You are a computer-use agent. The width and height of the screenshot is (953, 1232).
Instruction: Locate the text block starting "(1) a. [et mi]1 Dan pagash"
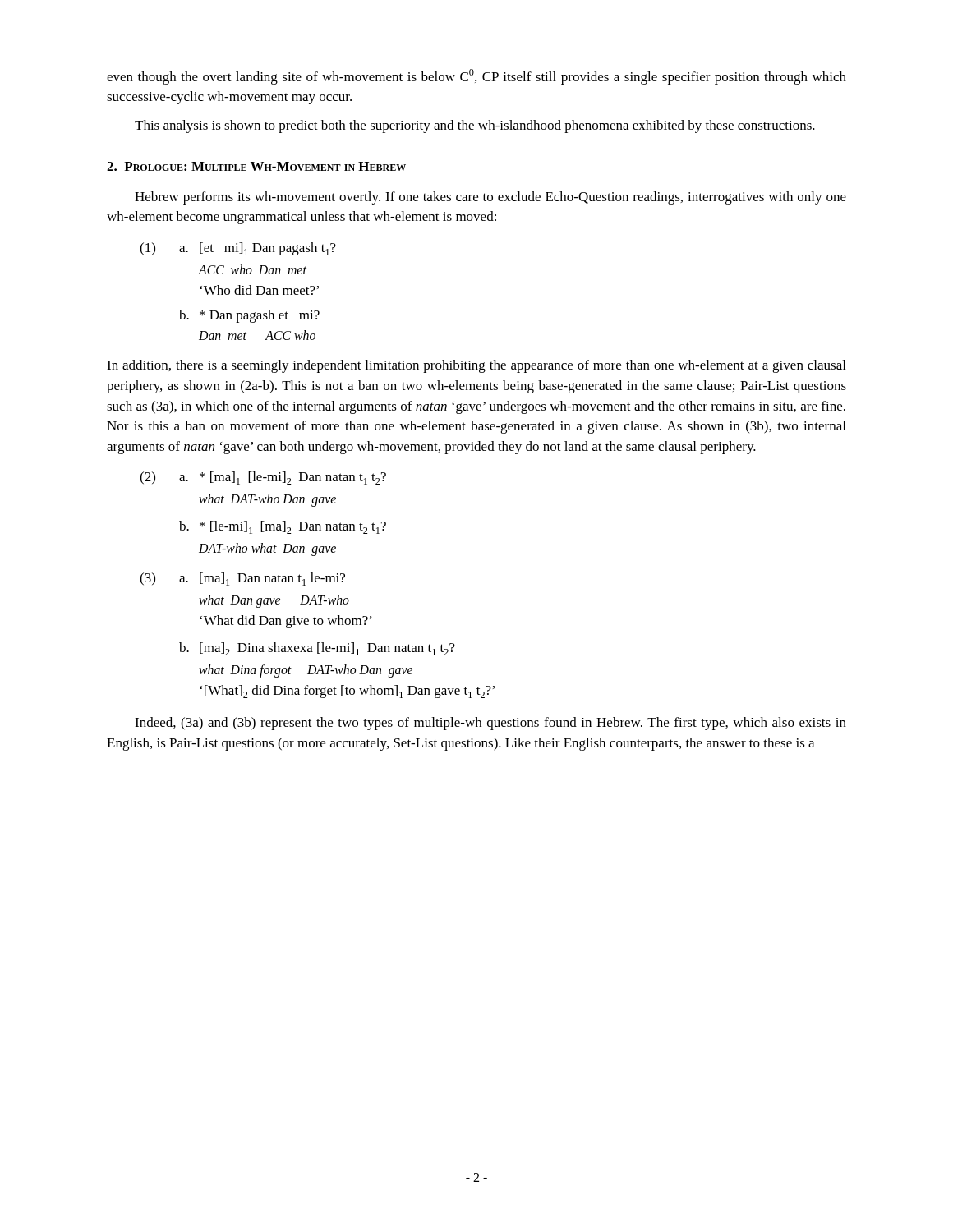[x=238, y=249]
